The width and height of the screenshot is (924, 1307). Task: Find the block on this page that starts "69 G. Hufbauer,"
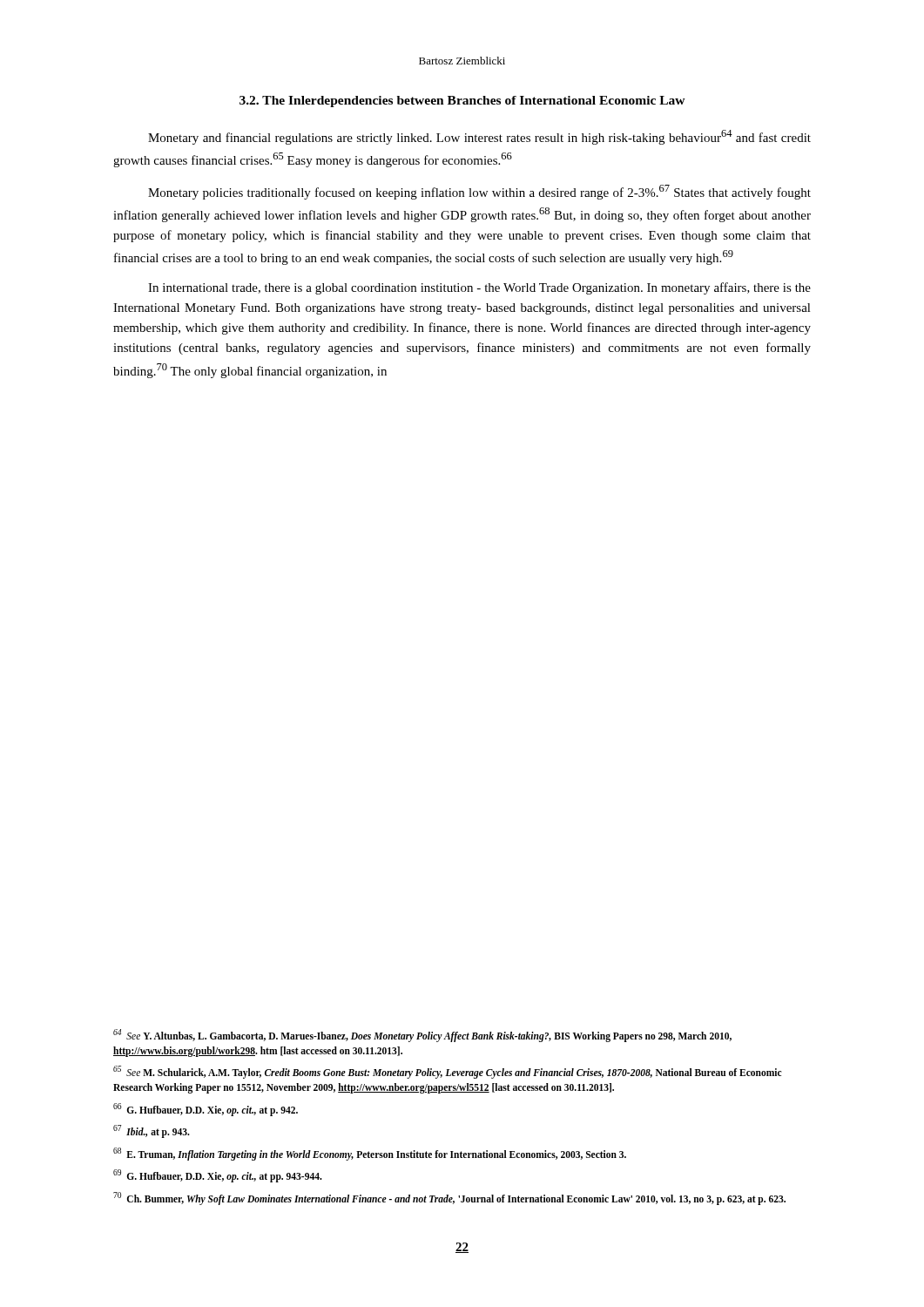(218, 1174)
